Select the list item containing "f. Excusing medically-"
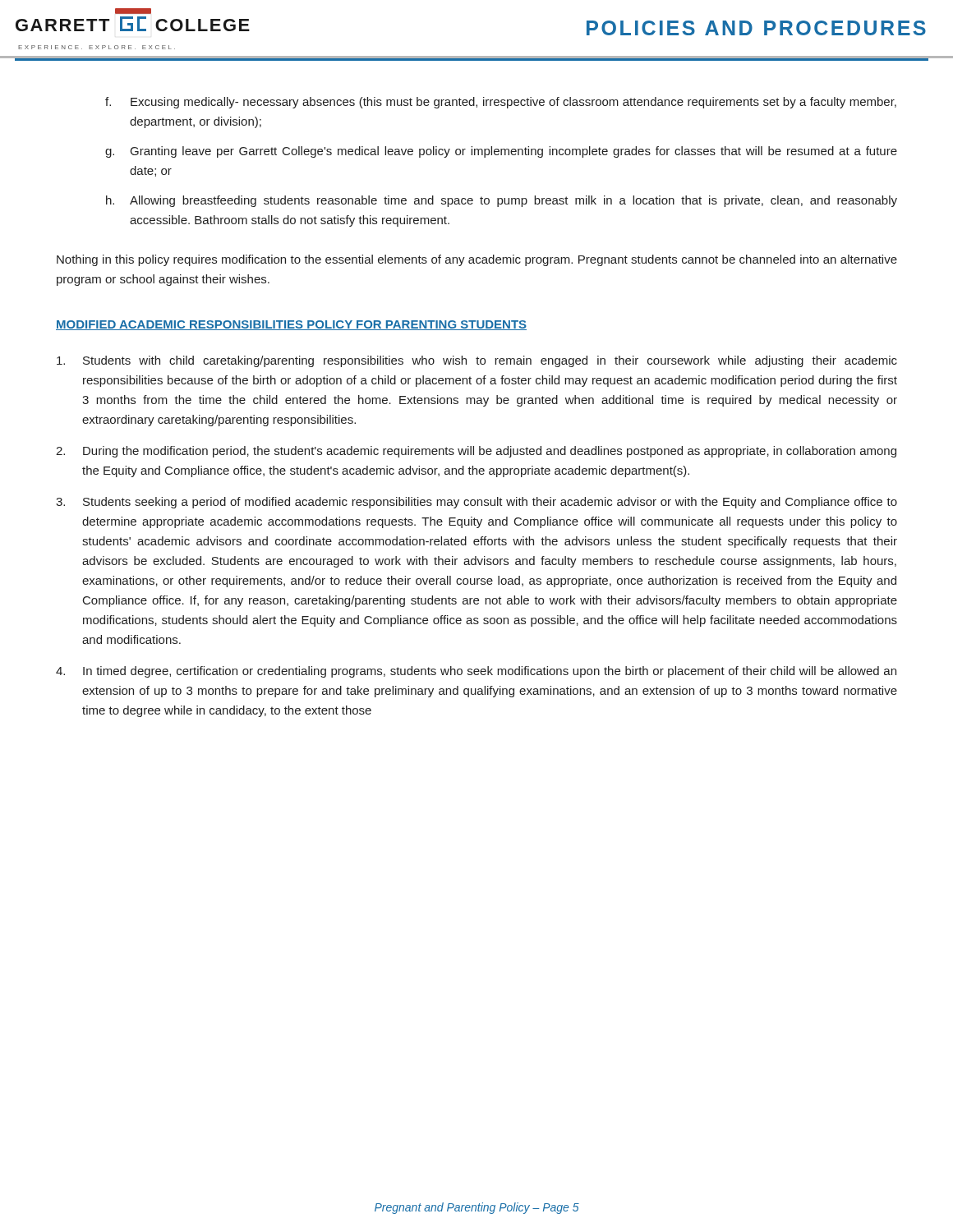Viewport: 953px width, 1232px height. pos(501,112)
